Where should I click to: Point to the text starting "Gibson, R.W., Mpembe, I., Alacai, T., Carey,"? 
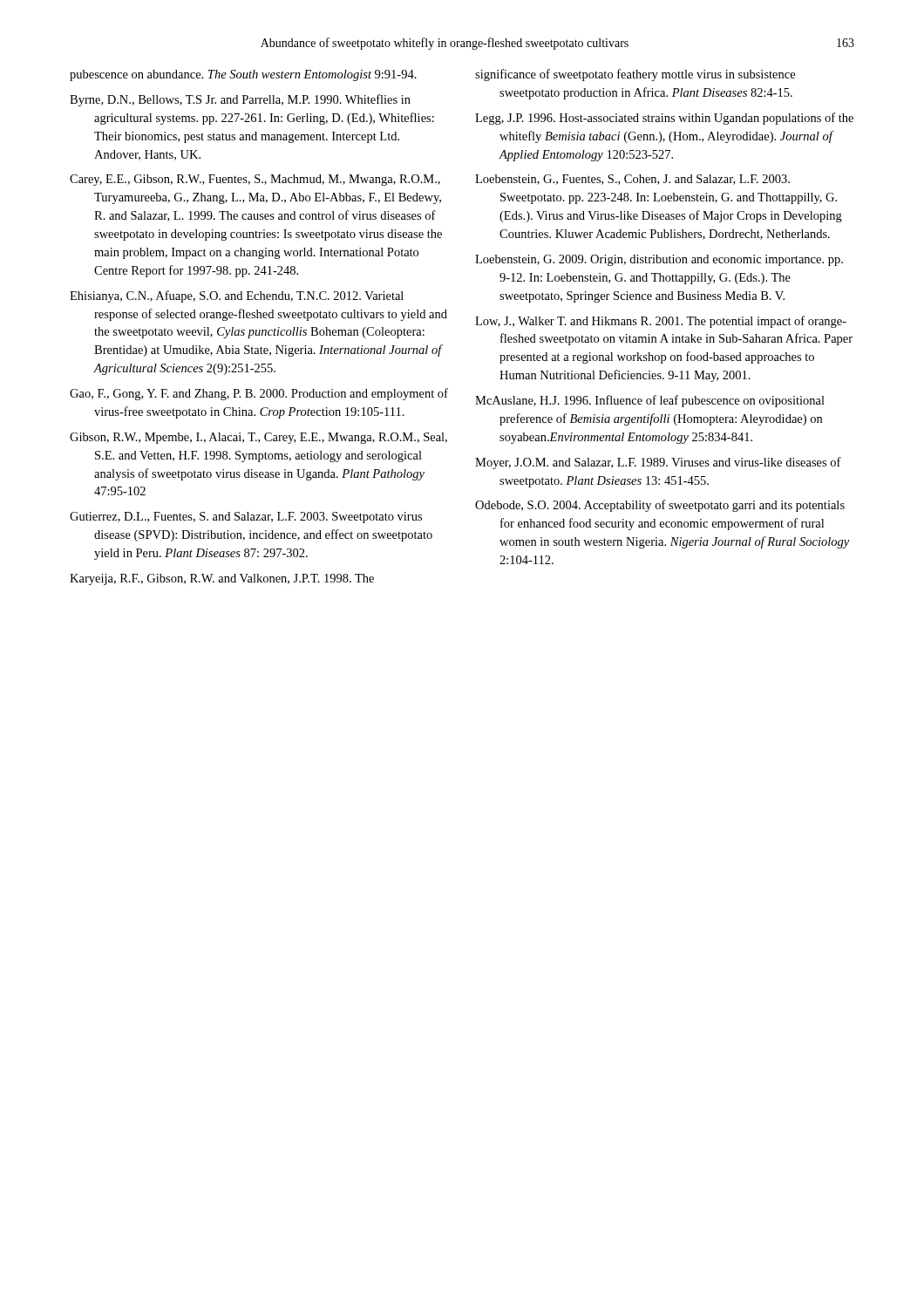pos(259,464)
